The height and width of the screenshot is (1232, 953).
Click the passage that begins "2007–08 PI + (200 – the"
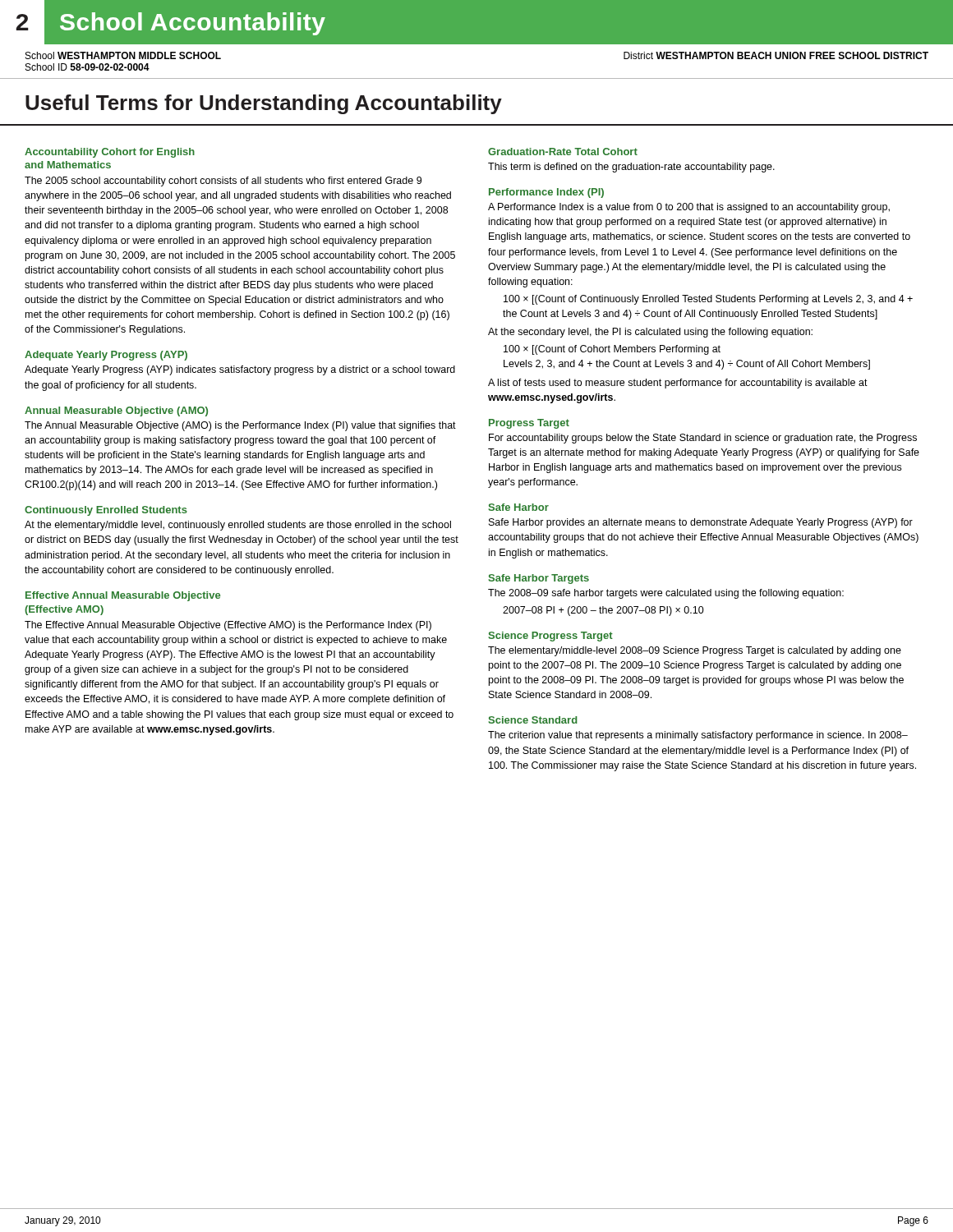(x=603, y=610)
